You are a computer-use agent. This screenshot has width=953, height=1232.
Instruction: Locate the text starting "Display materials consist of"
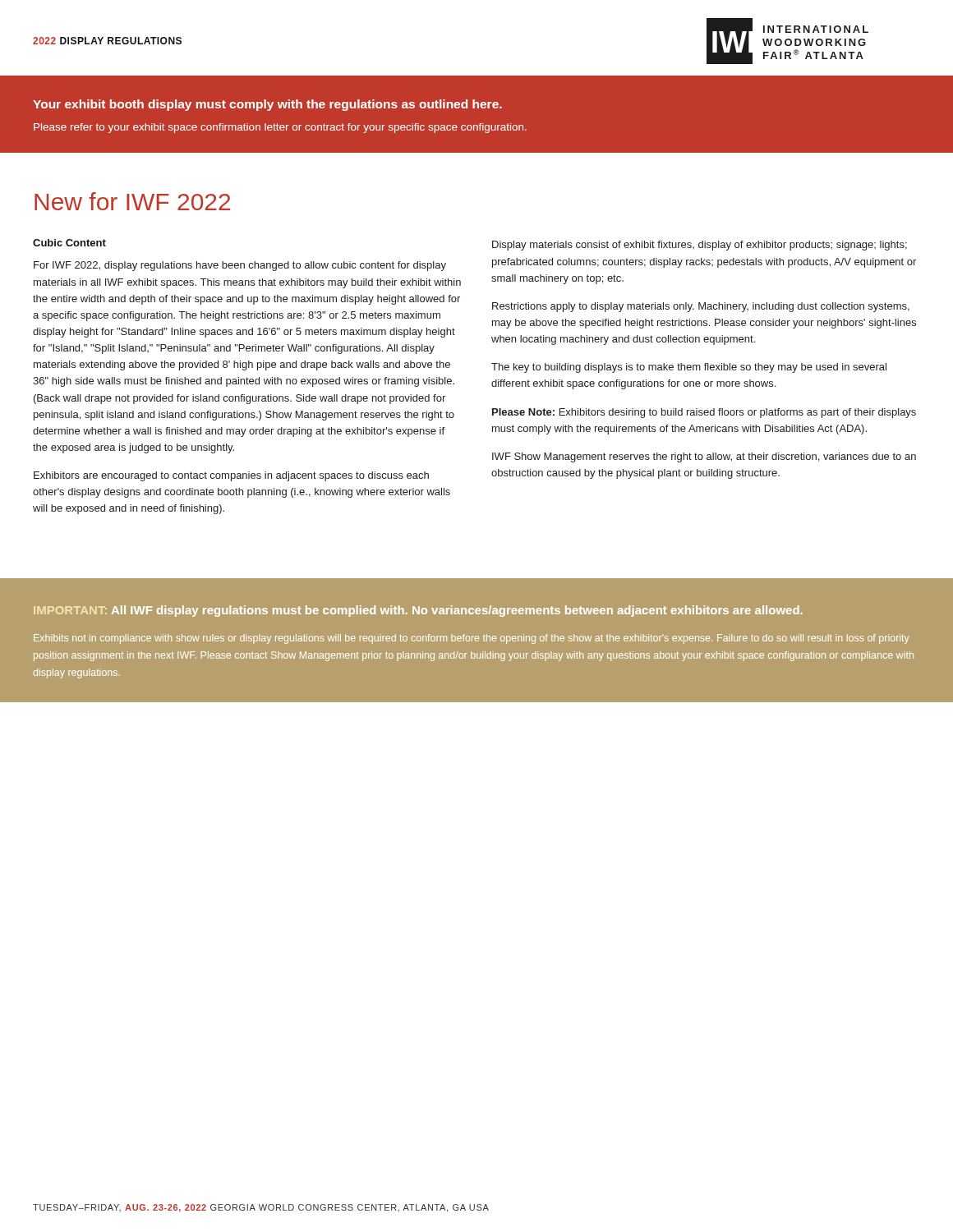click(x=704, y=261)
